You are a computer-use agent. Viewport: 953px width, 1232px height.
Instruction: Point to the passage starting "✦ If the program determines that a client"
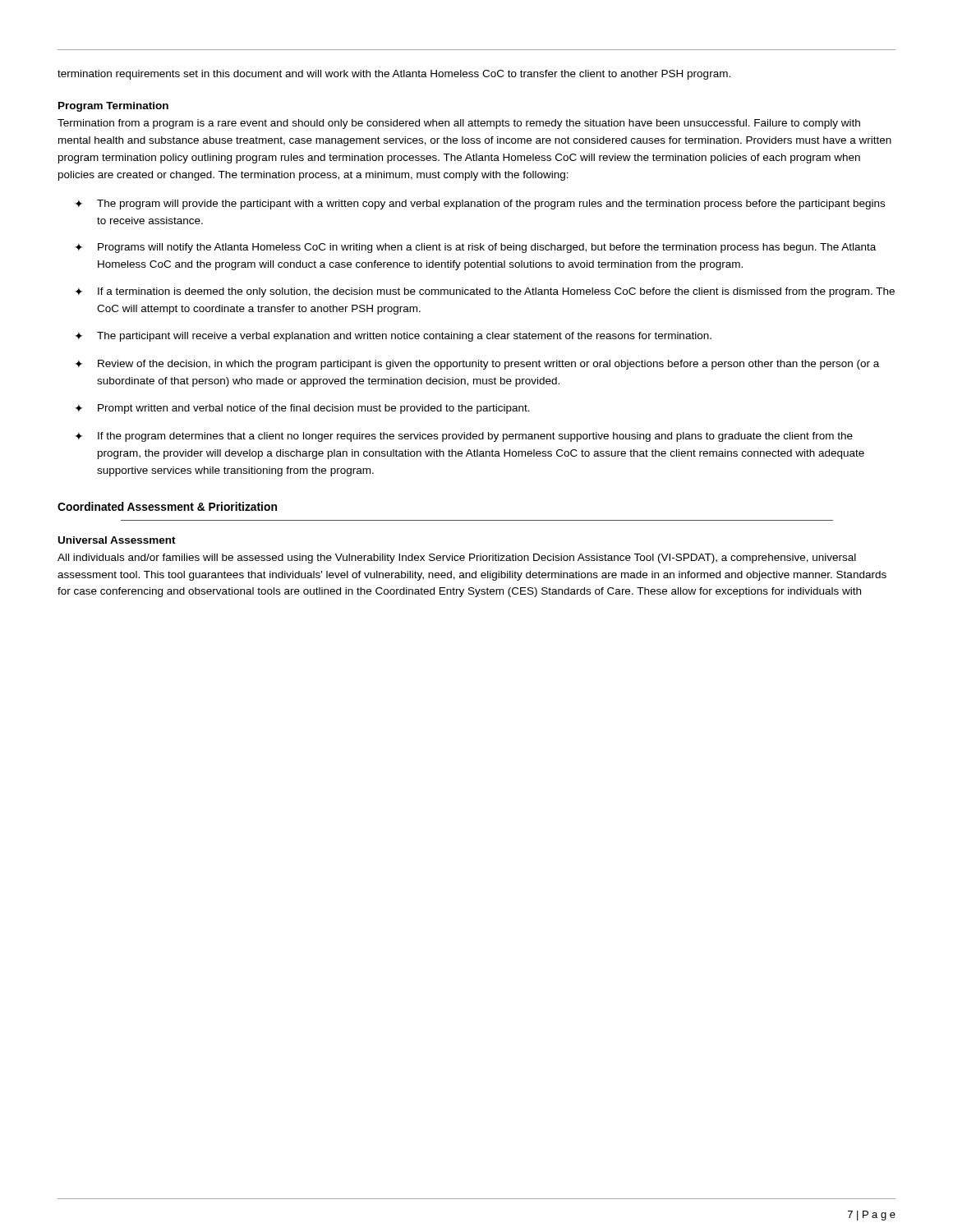tap(485, 454)
